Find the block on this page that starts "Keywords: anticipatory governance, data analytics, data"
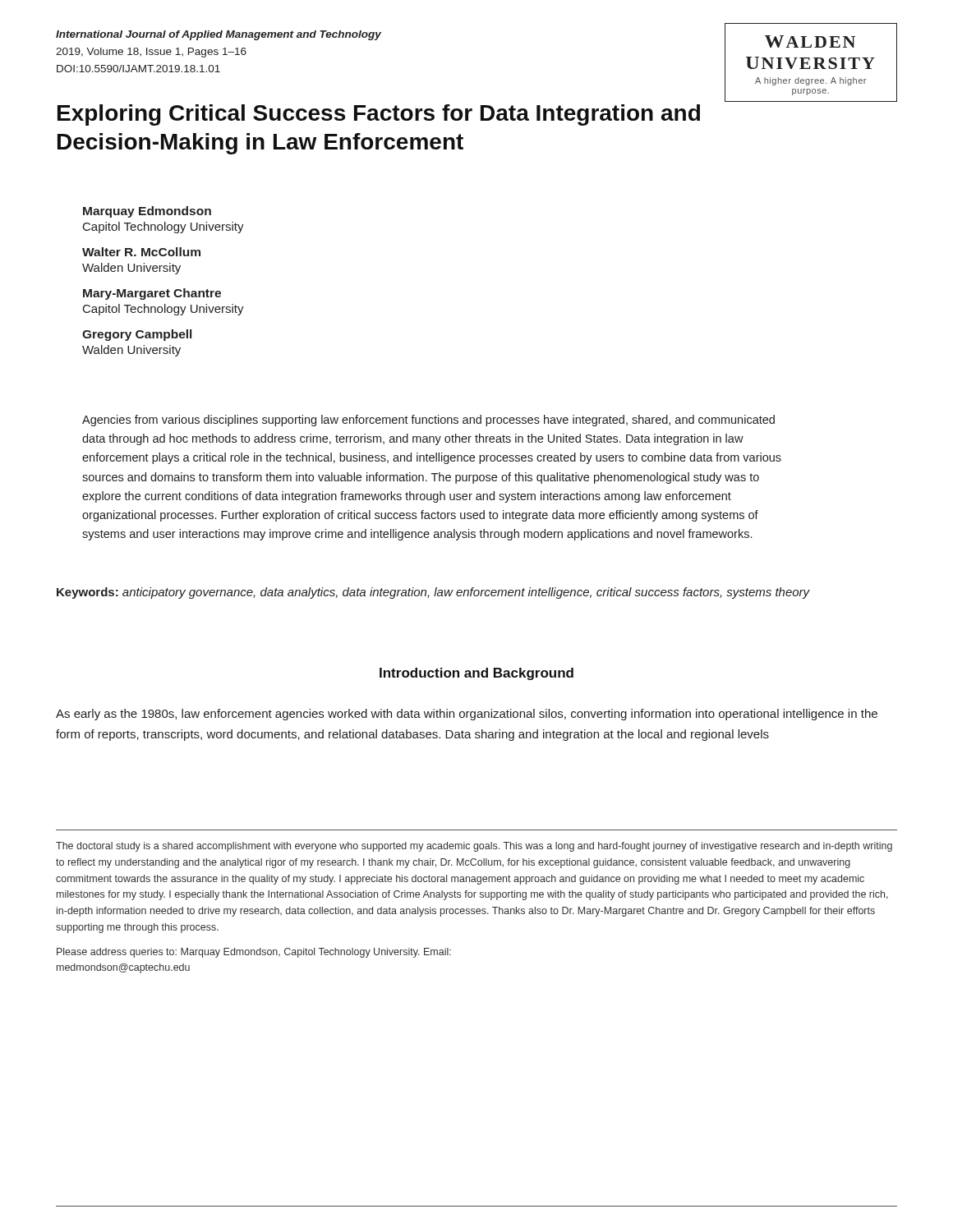 pos(434,592)
